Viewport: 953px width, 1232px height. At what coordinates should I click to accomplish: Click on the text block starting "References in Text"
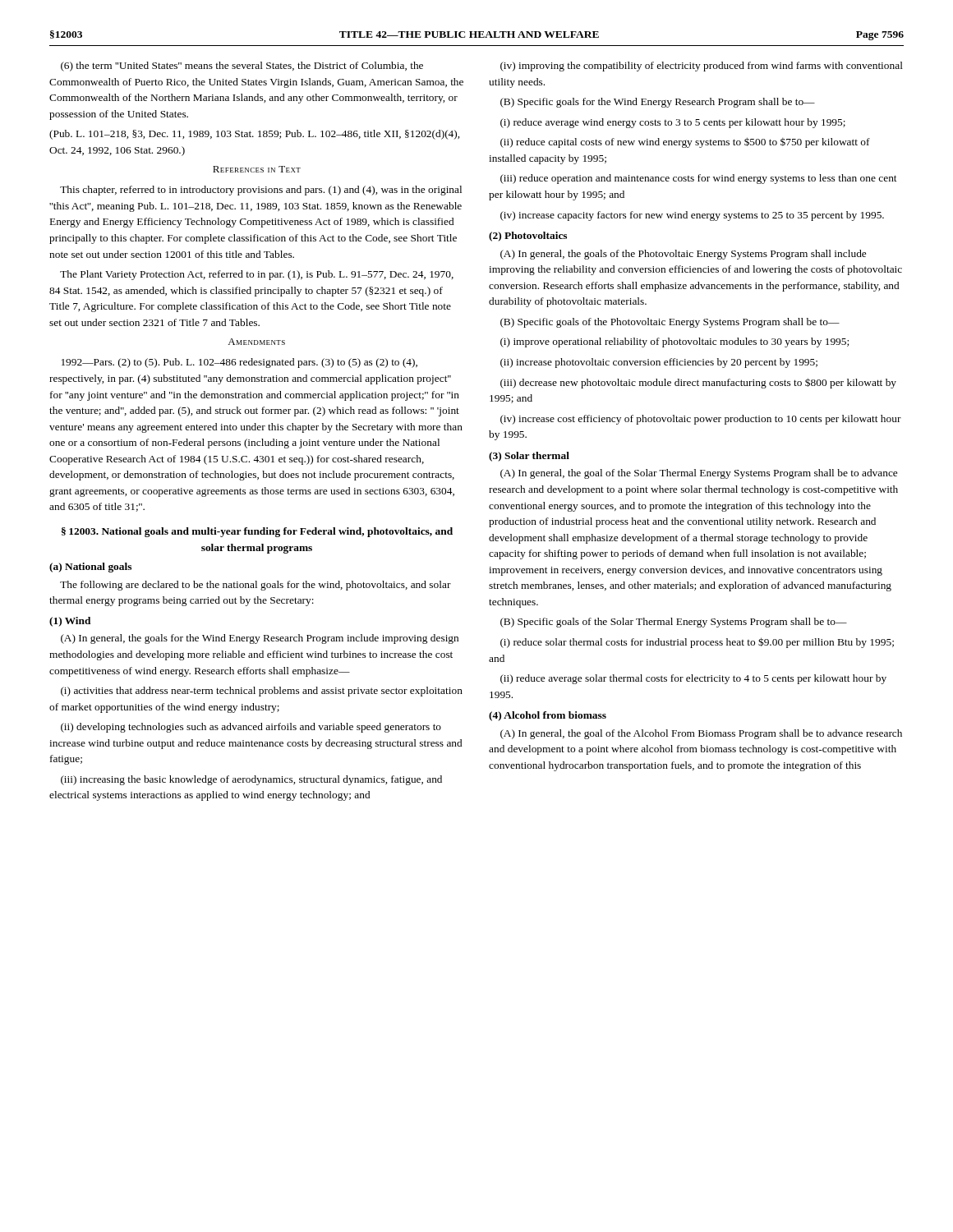(257, 170)
